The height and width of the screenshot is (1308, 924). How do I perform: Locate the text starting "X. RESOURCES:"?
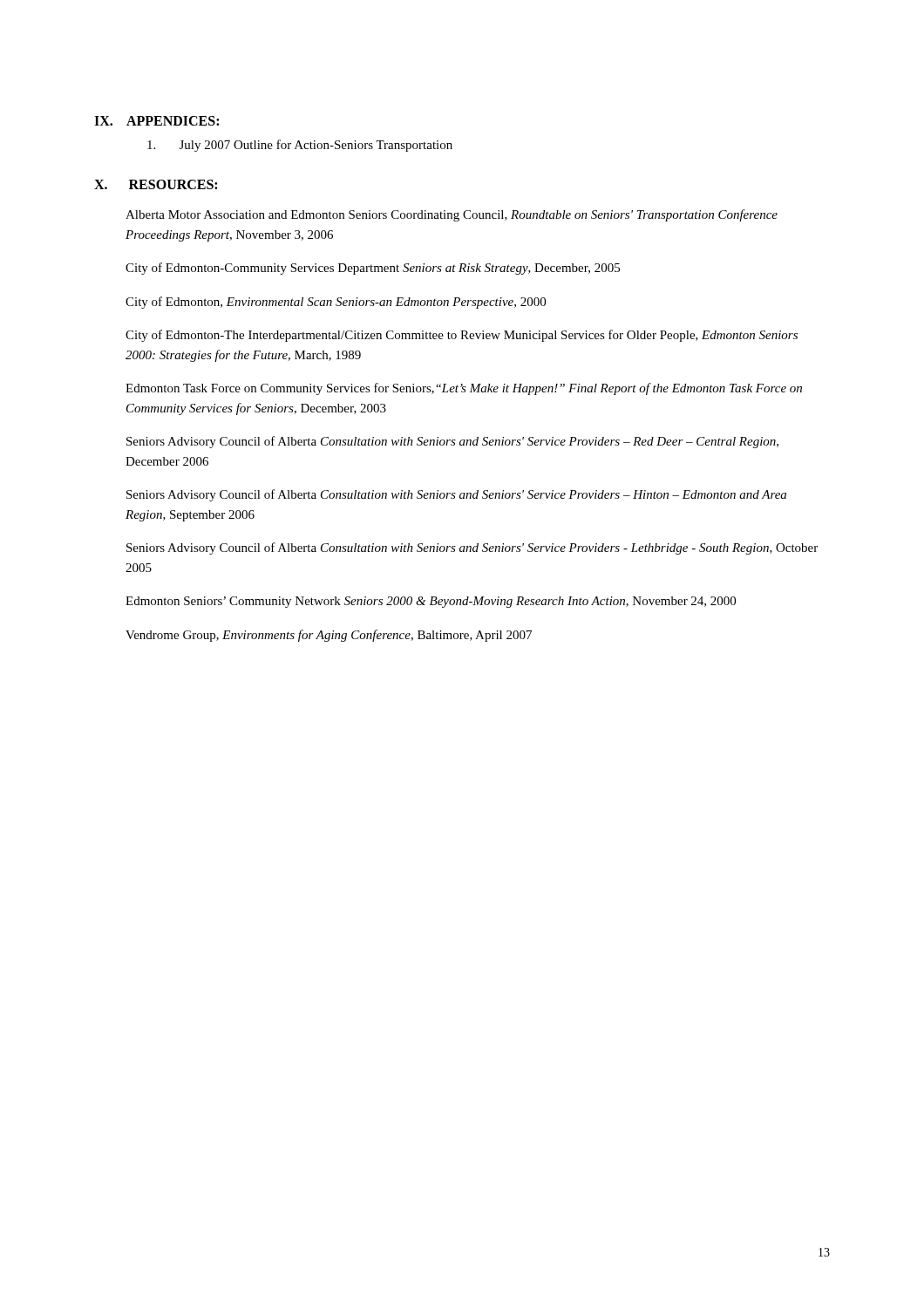coord(156,184)
